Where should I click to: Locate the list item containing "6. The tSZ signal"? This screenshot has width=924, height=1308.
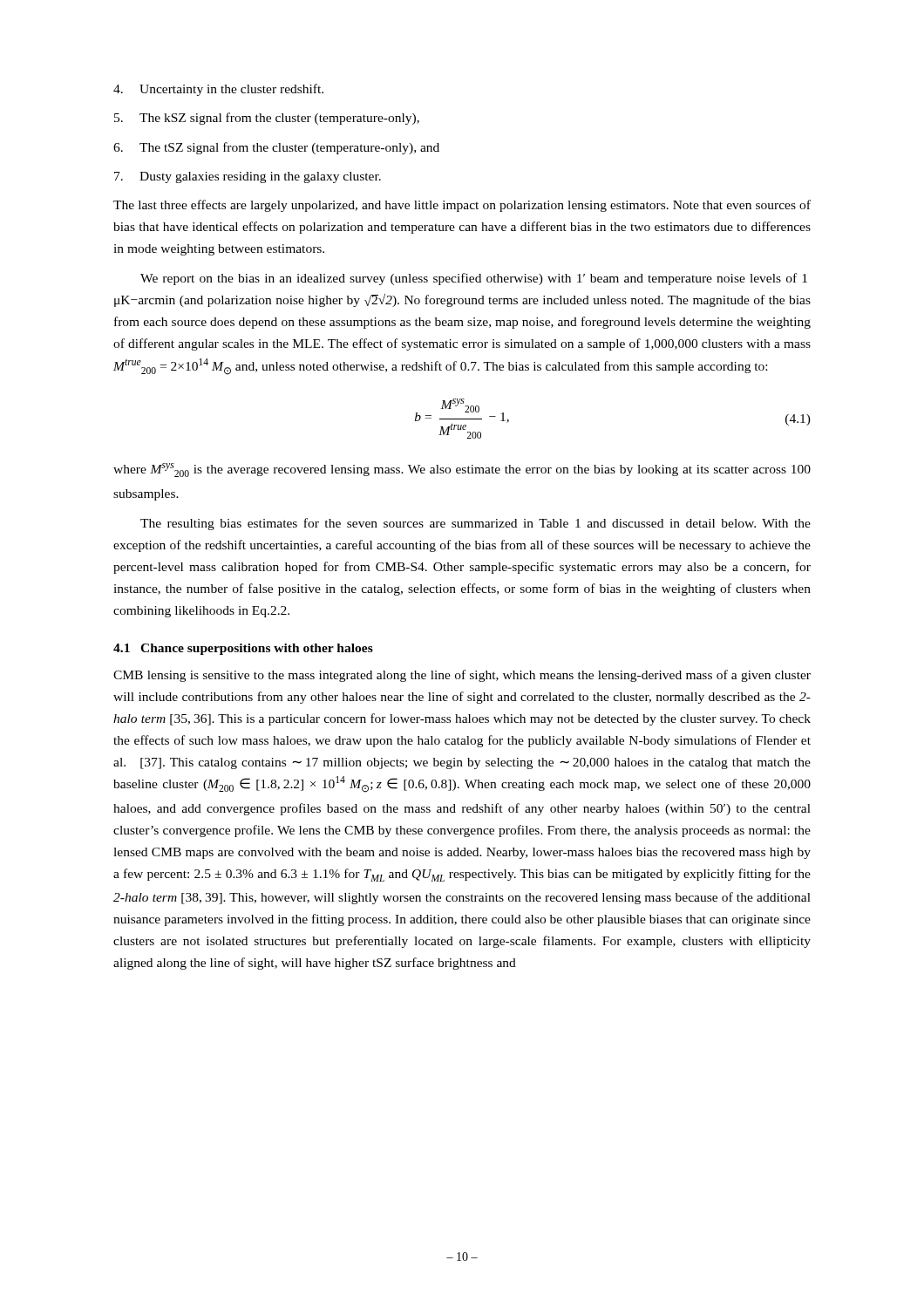276,148
